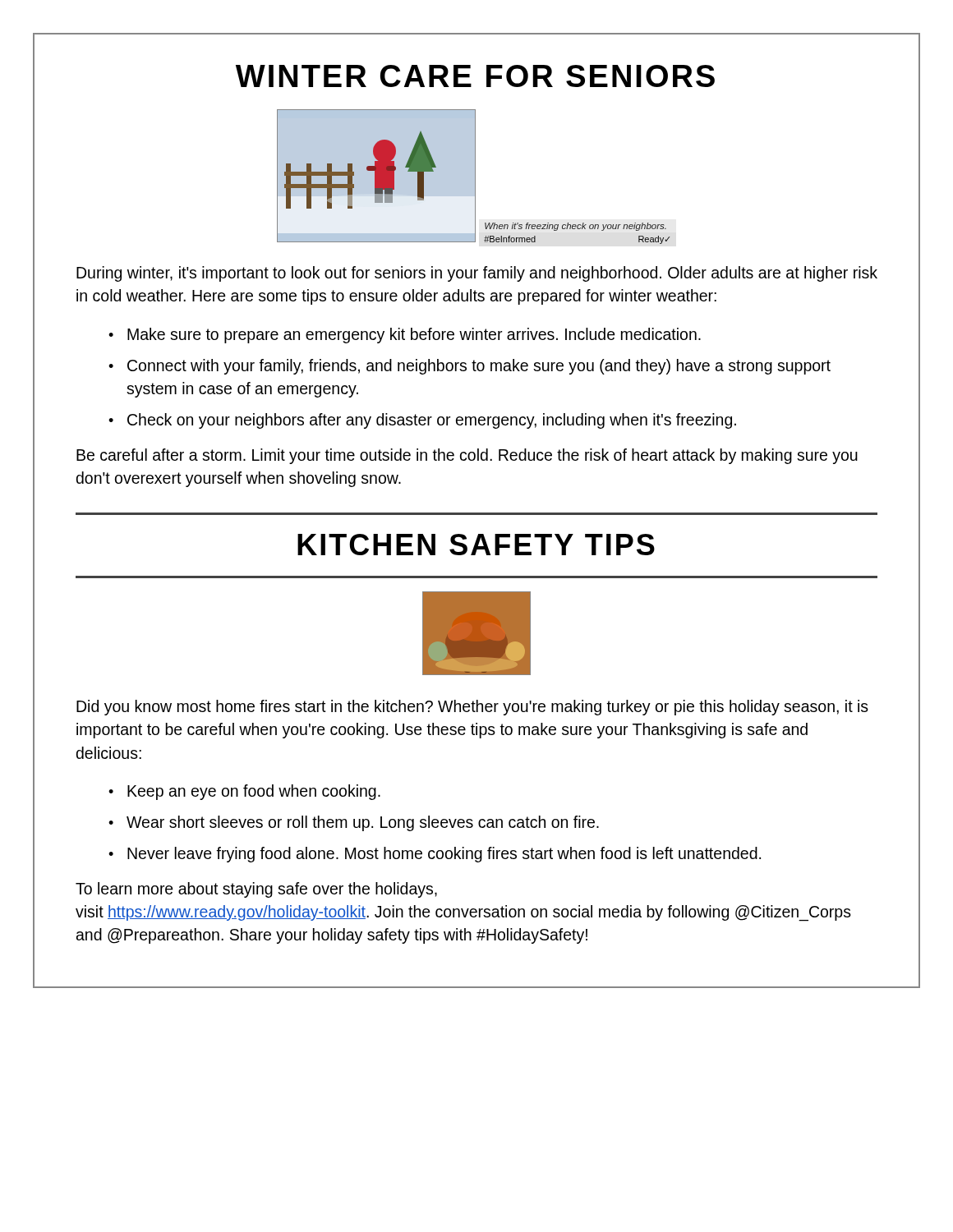Click on the passage starting "To learn more about staying safe over the"
953x1232 pixels.
click(x=463, y=912)
